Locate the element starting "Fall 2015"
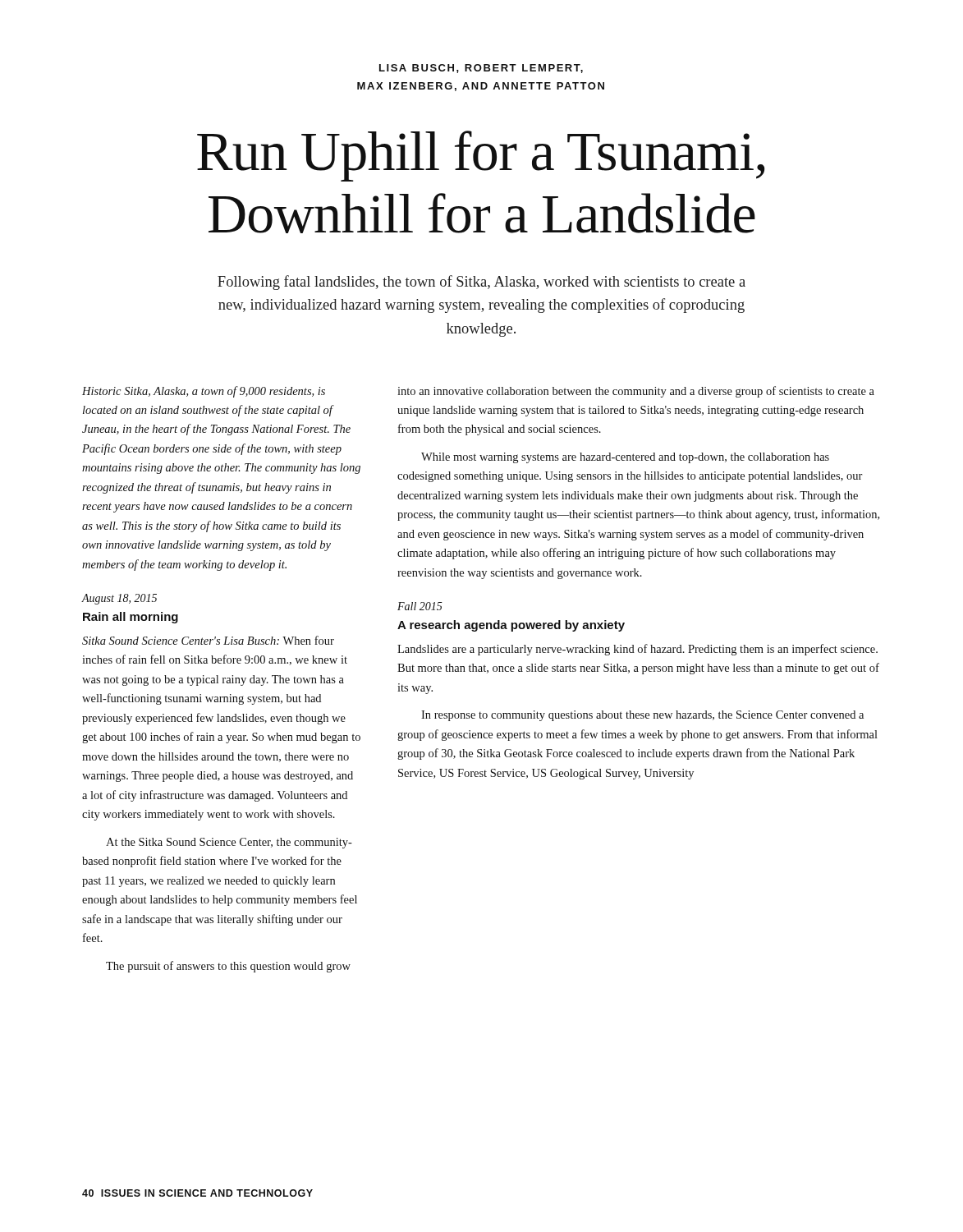963x1232 pixels. click(420, 607)
